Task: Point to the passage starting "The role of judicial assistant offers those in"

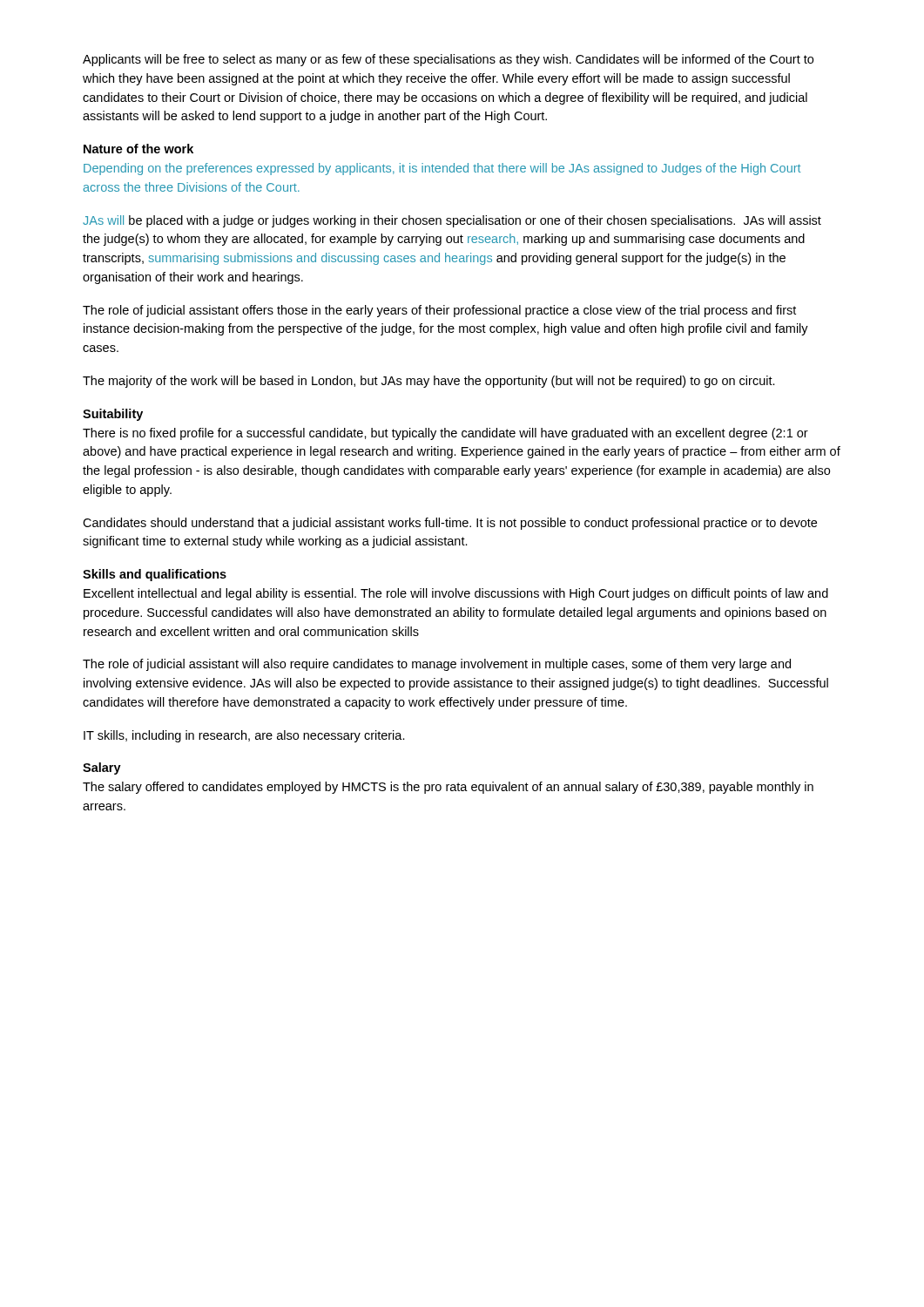Action: (x=445, y=329)
